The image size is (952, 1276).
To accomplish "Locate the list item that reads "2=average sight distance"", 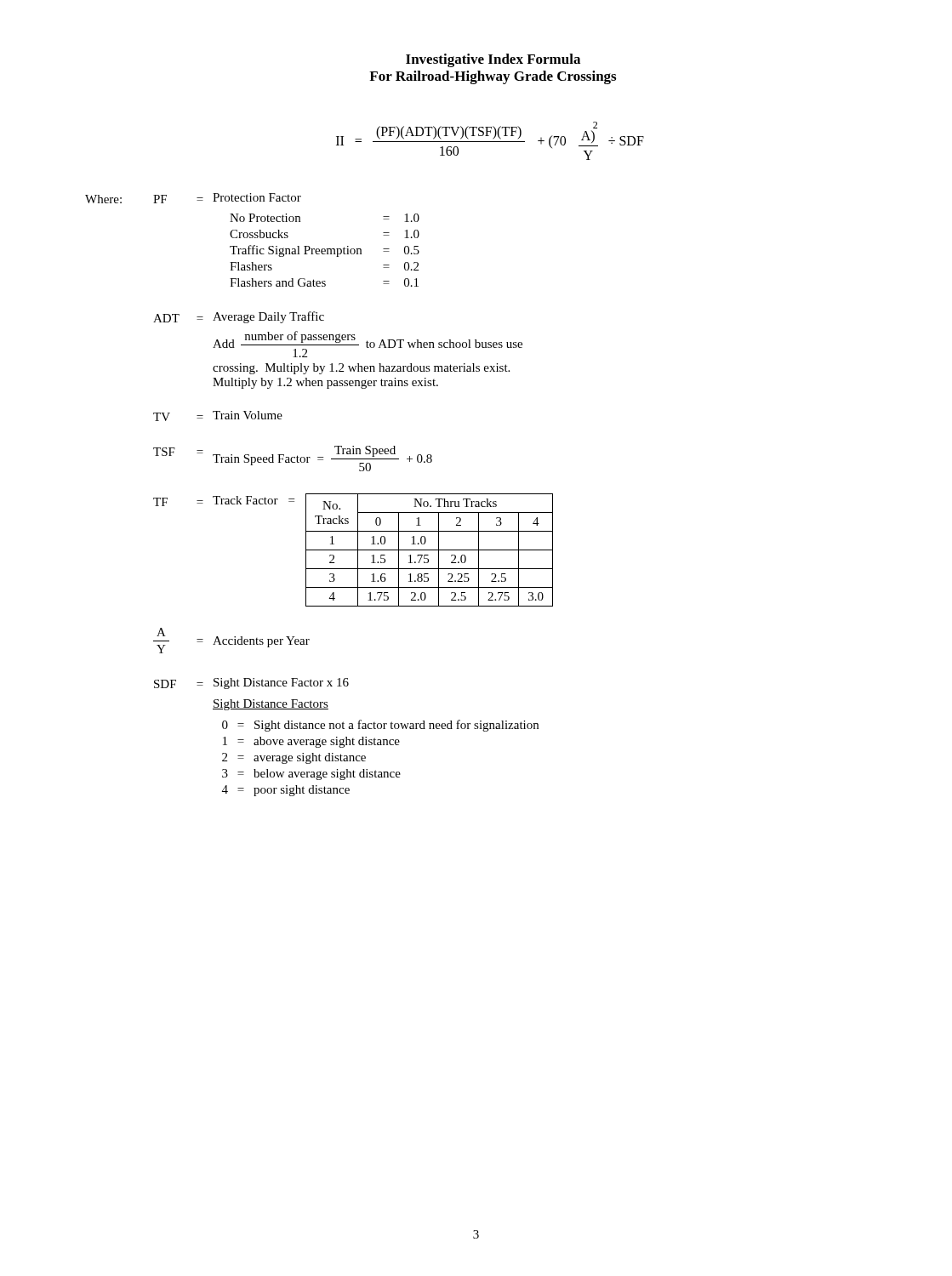I will tap(294, 758).
